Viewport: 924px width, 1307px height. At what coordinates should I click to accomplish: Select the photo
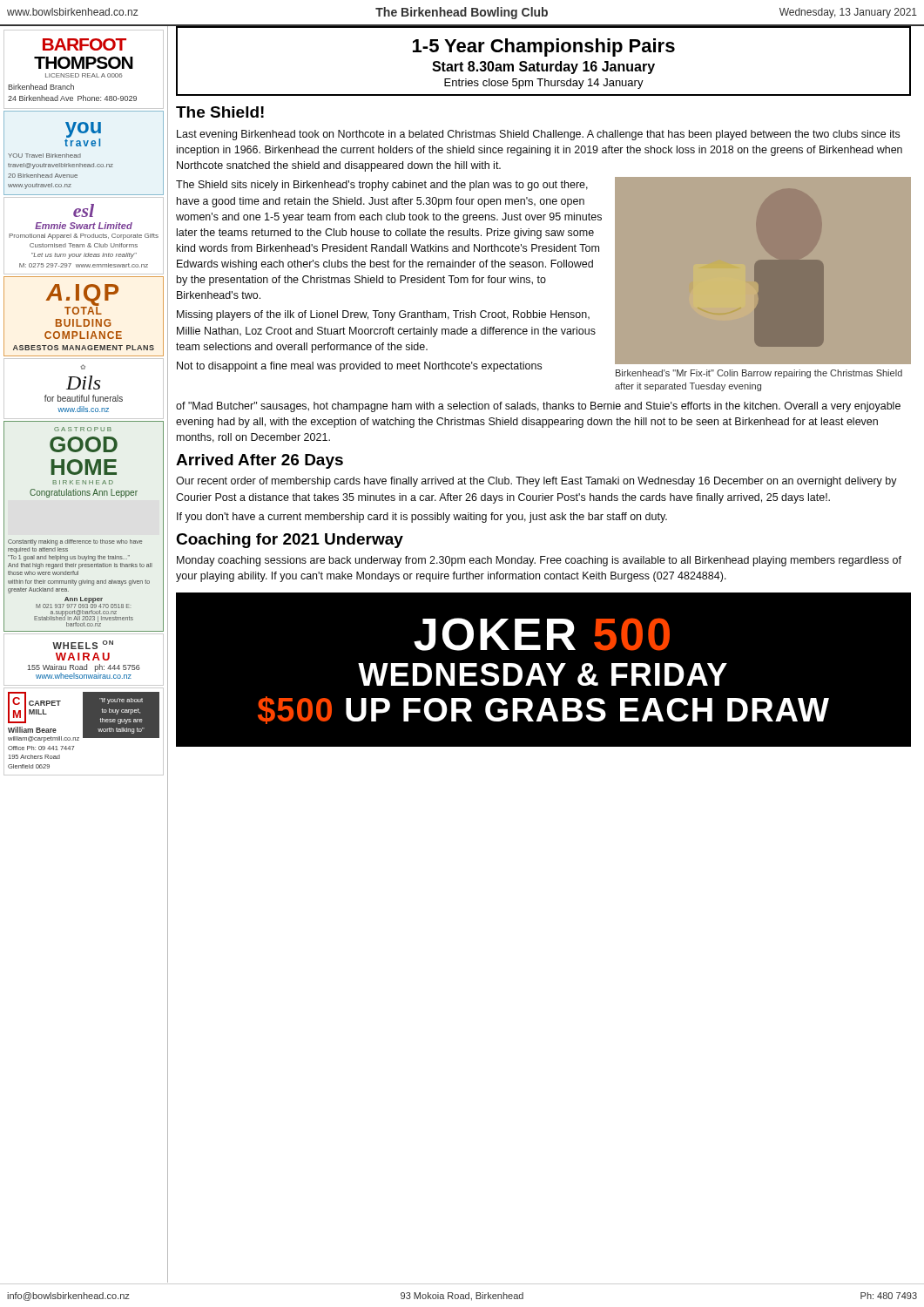tap(763, 285)
